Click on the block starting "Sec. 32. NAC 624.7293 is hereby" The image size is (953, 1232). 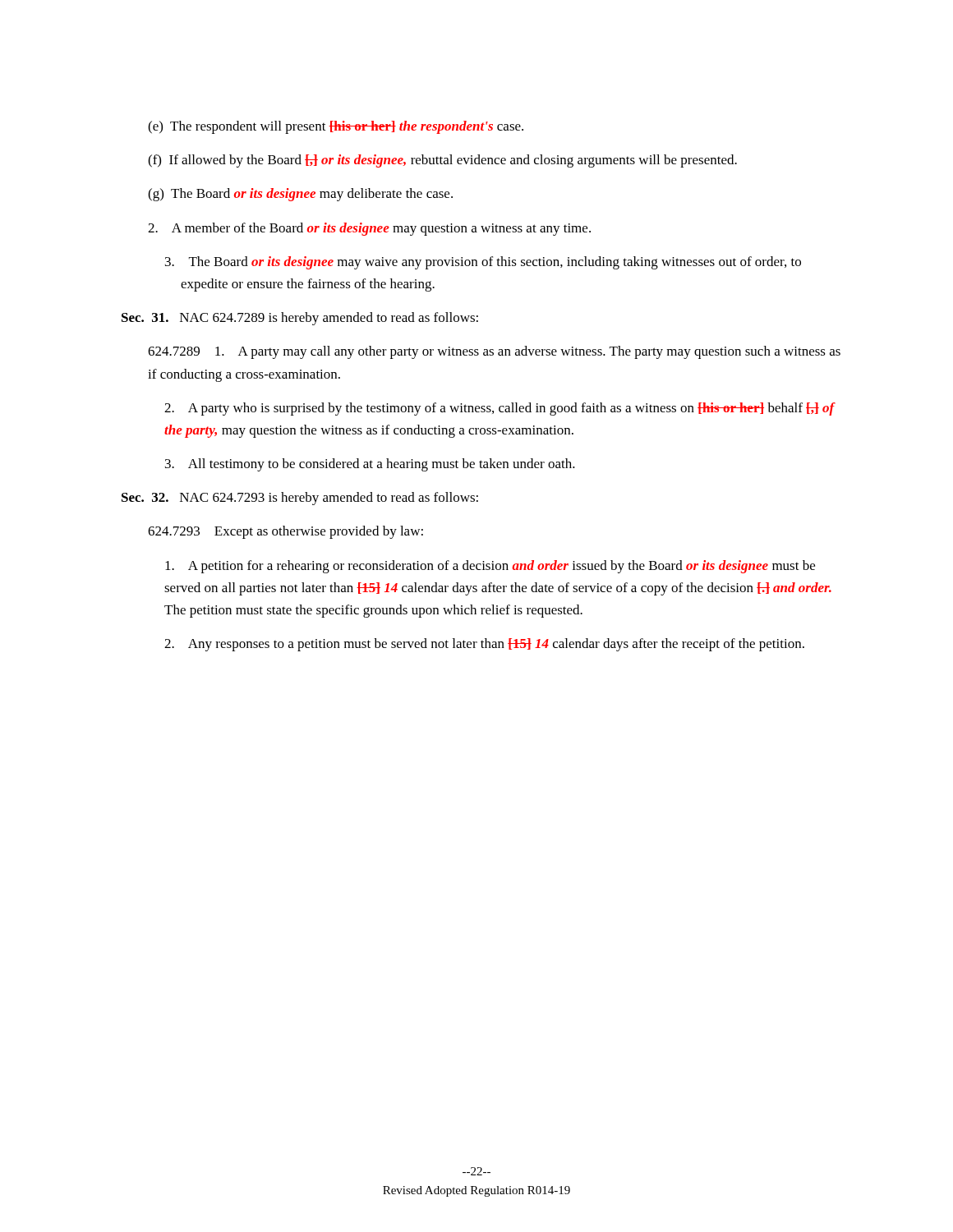coord(293,498)
